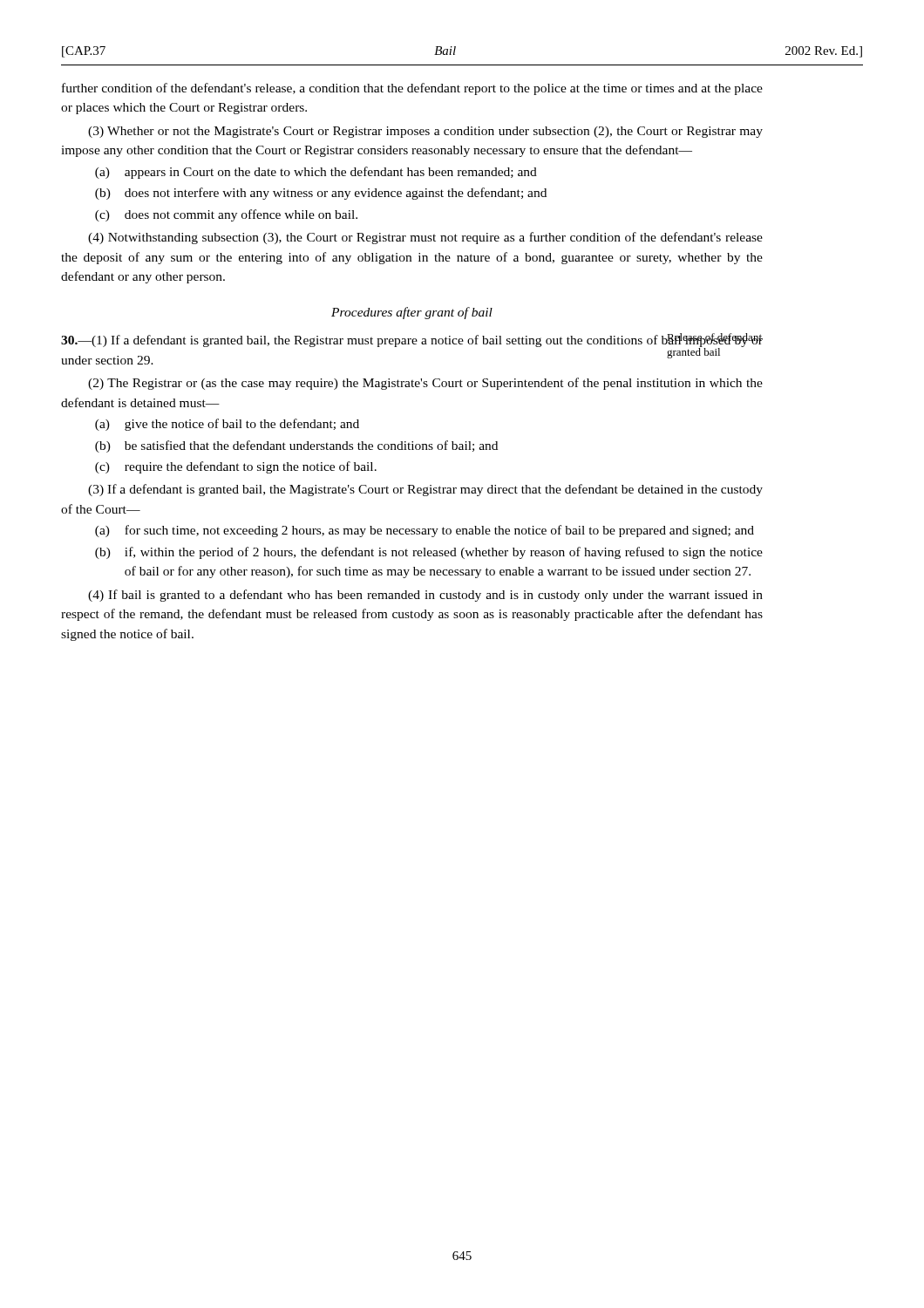The width and height of the screenshot is (924, 1308).
Task: Navigate to the text block starting "(4) If bail is granted to a"
Action: 412,614
